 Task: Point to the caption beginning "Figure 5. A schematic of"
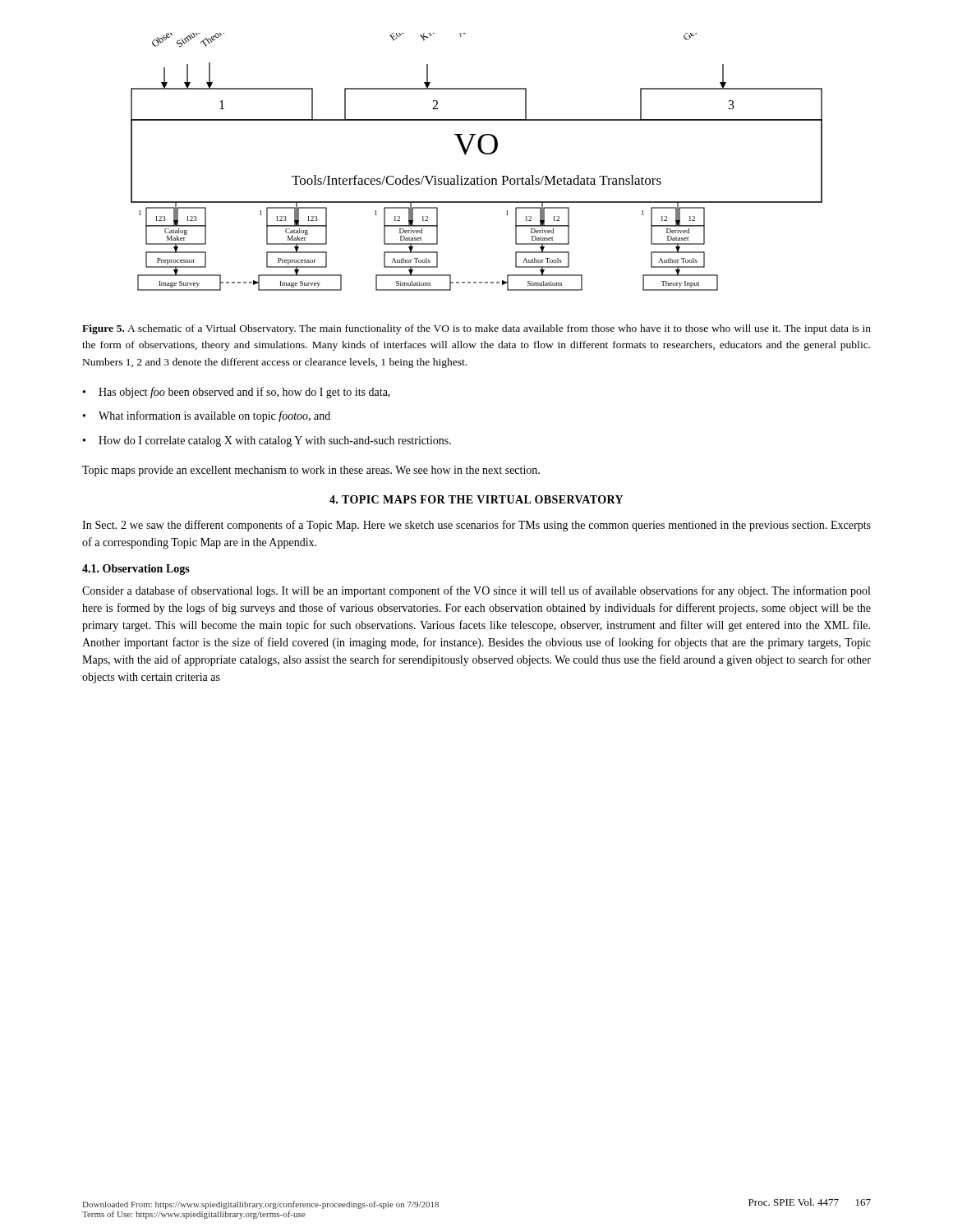476,345
